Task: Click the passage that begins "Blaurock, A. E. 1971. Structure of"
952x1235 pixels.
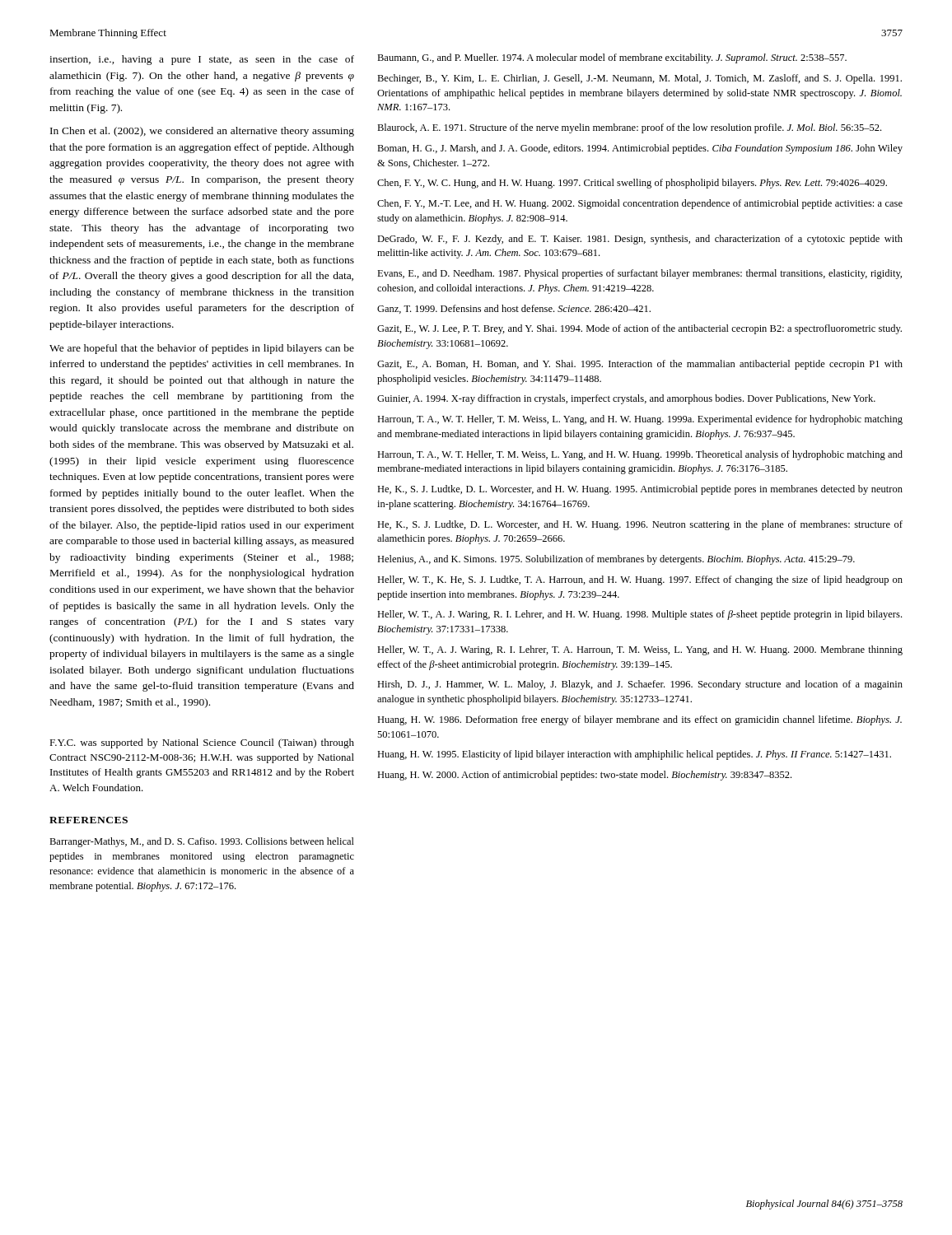Action: coord(630,128)
